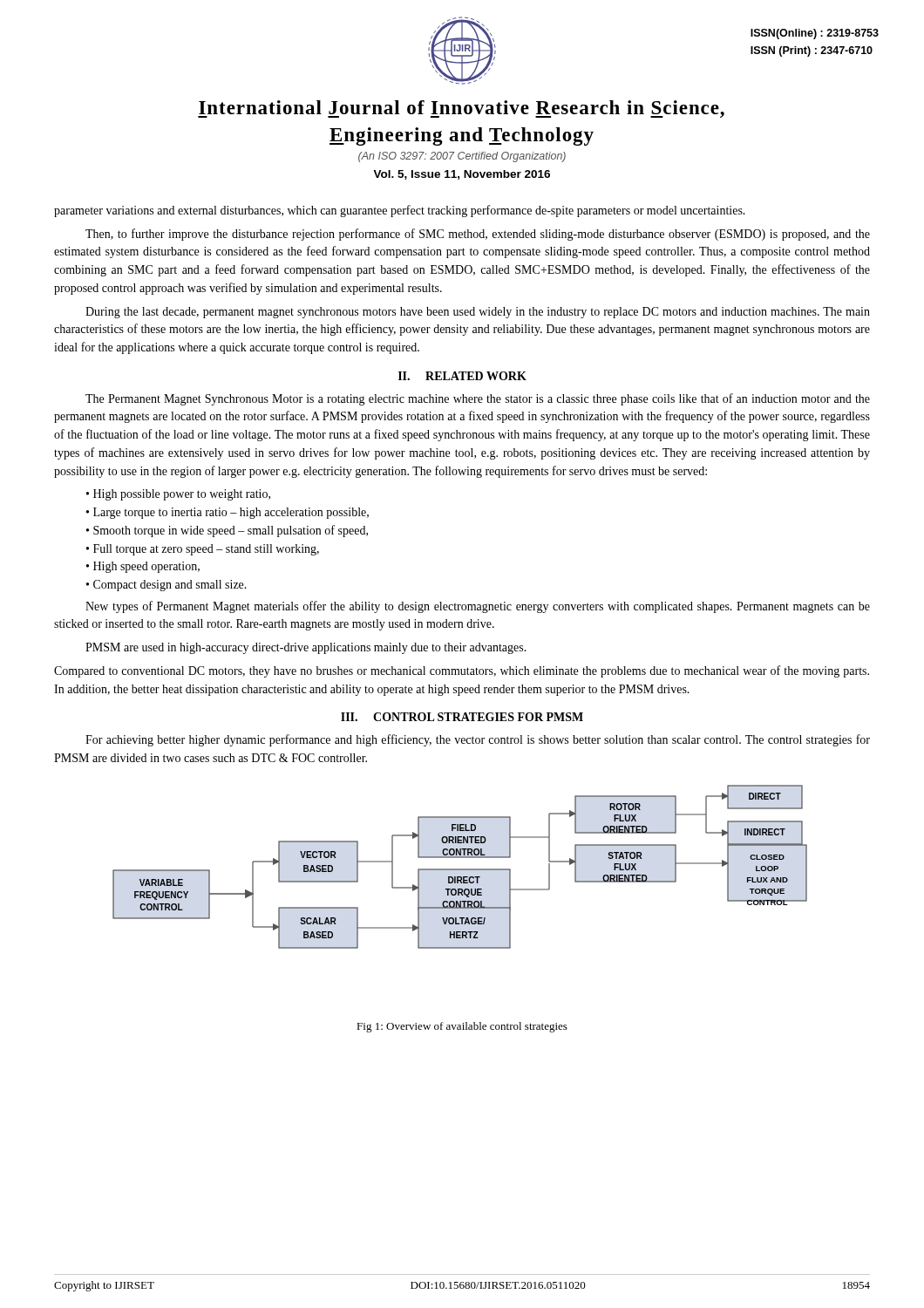This screenshot has width=924, height=1308.
Task: Navigate to the passage starting "During the last decade, permanent magnet synchronous motors"
Action: (462, 330)
